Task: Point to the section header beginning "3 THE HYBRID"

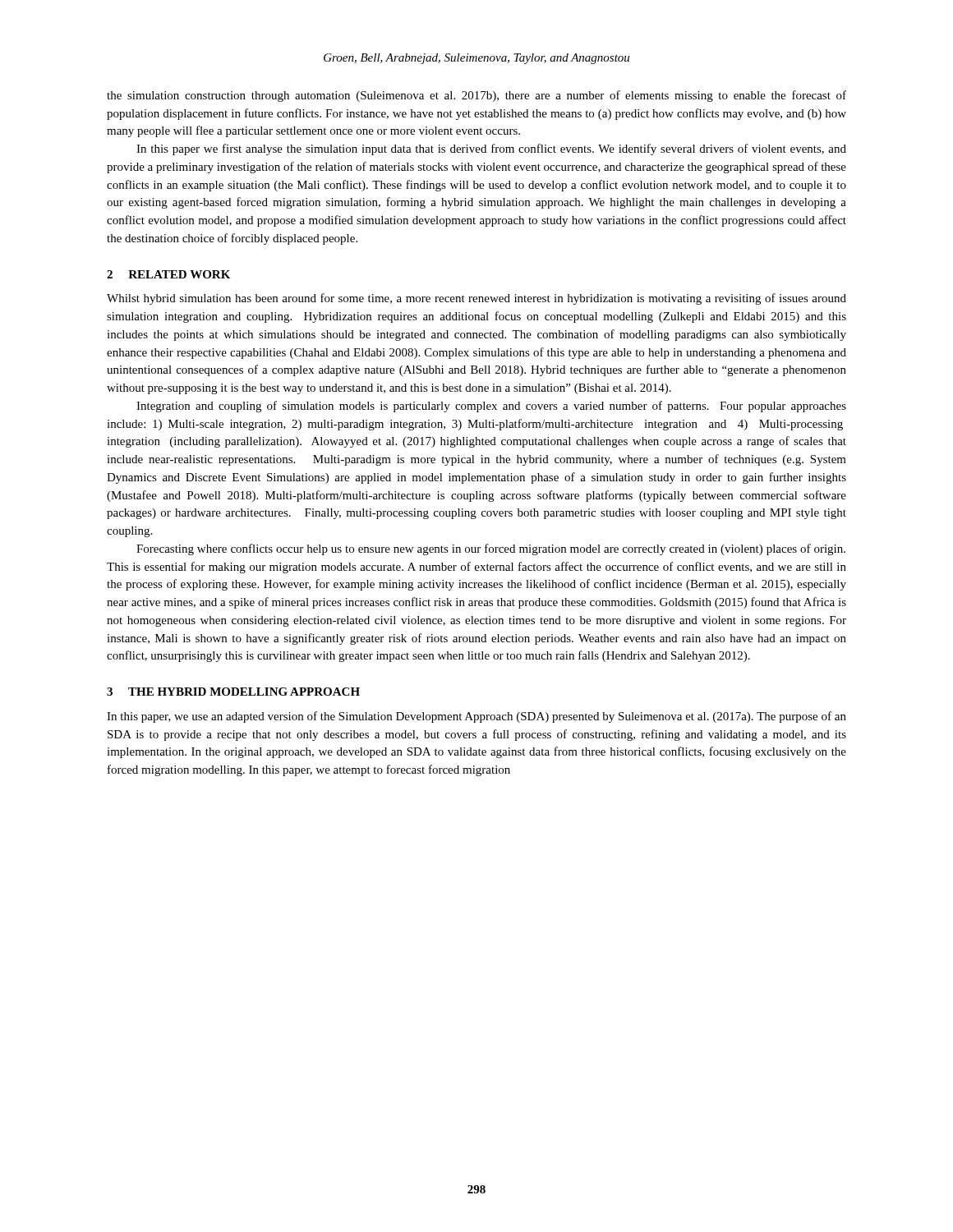Action: (233, 692)
